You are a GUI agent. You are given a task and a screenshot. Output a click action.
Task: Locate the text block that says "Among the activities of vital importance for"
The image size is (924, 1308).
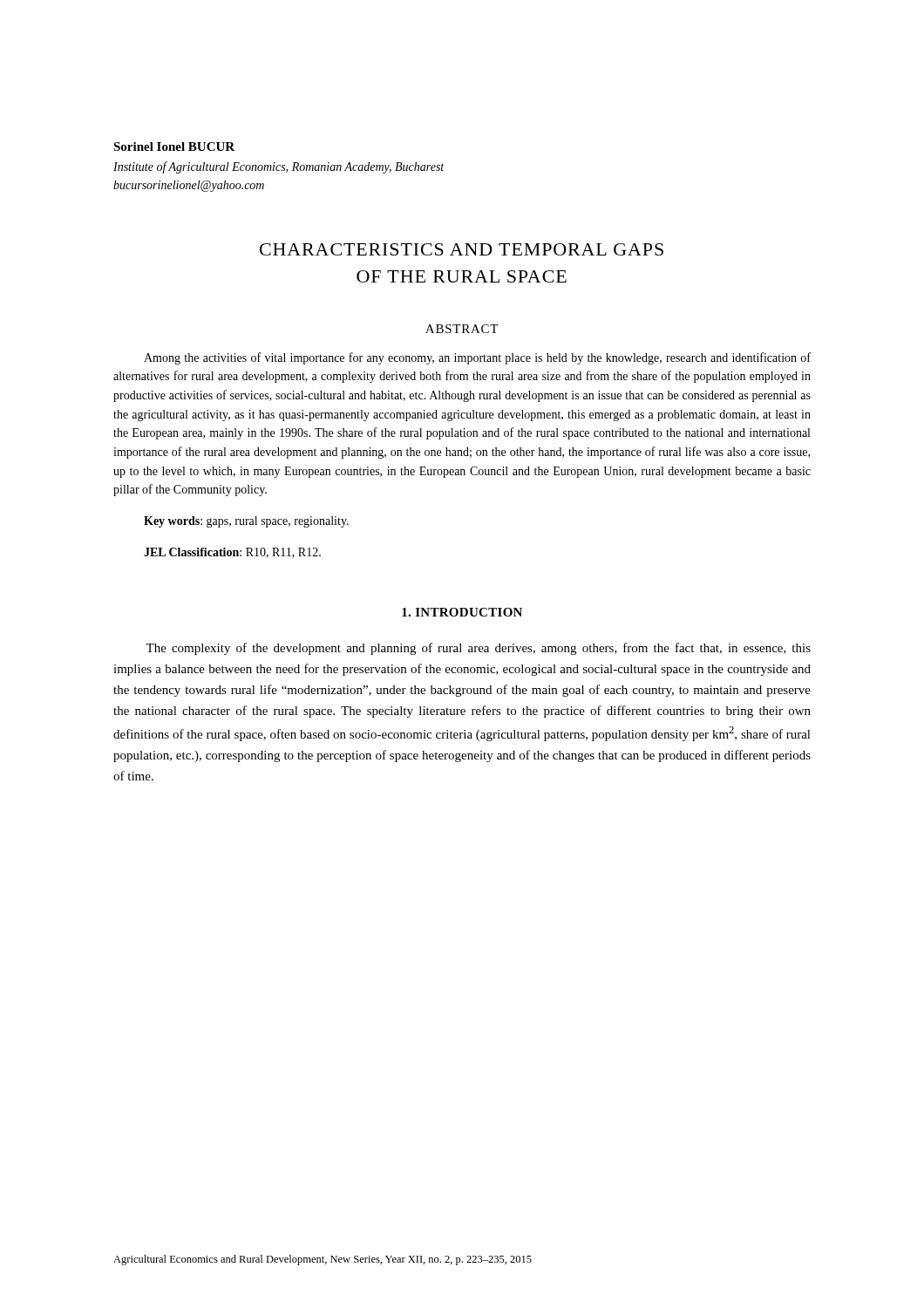(x=462, y=424)
